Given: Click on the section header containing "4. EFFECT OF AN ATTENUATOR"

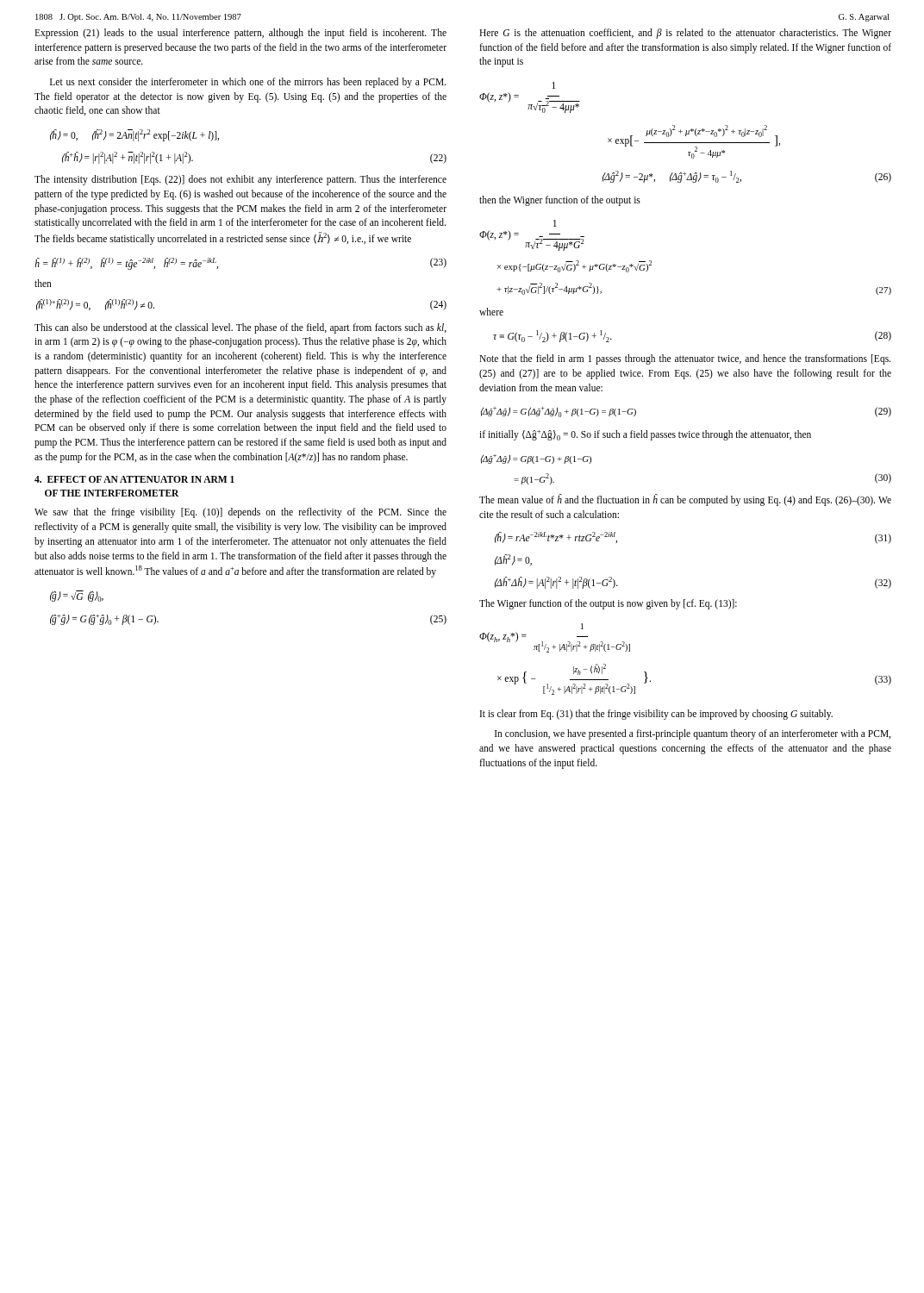Looking at the screenshot, I should click(x=135, y=486).
